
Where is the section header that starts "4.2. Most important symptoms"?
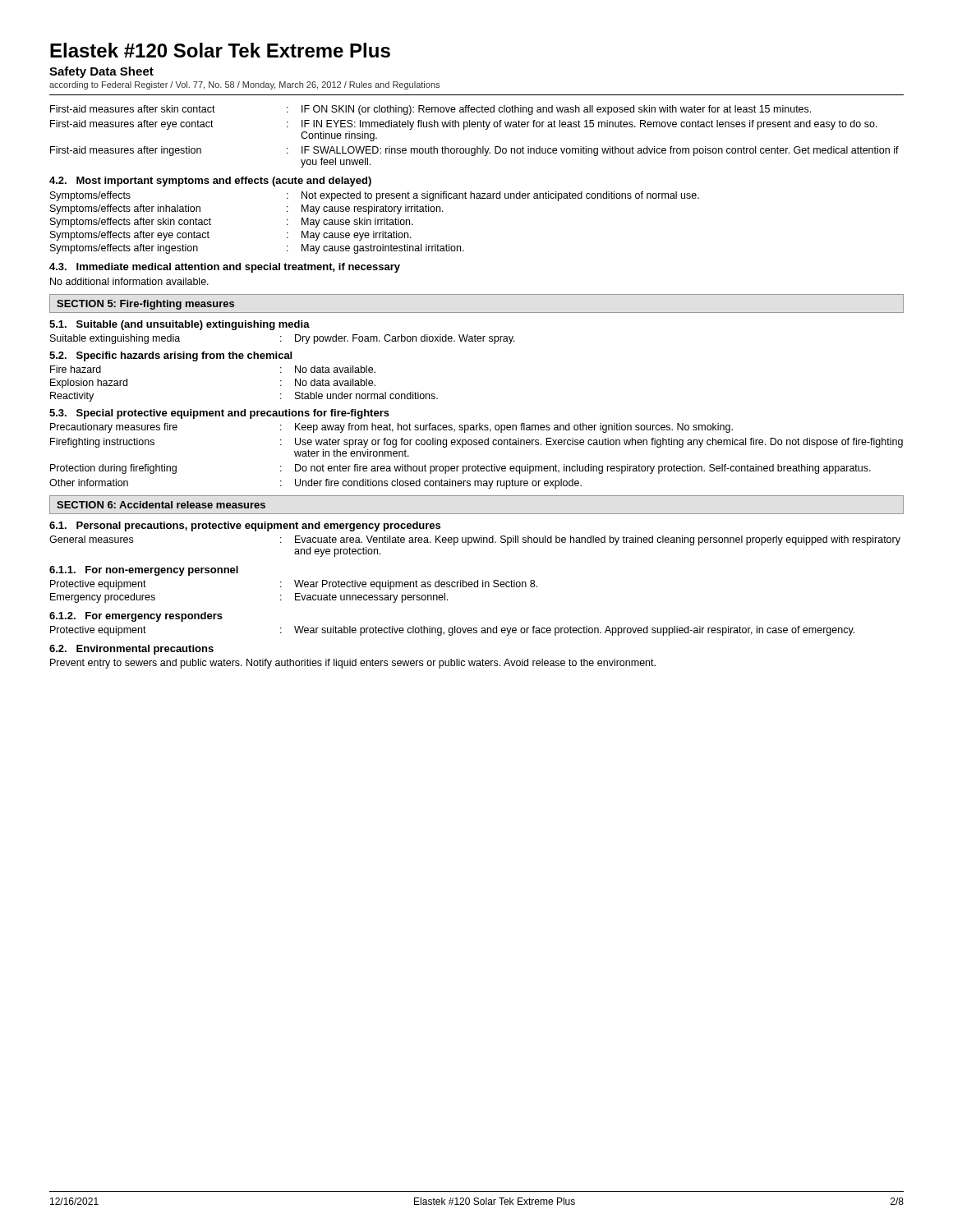point(210,182)
